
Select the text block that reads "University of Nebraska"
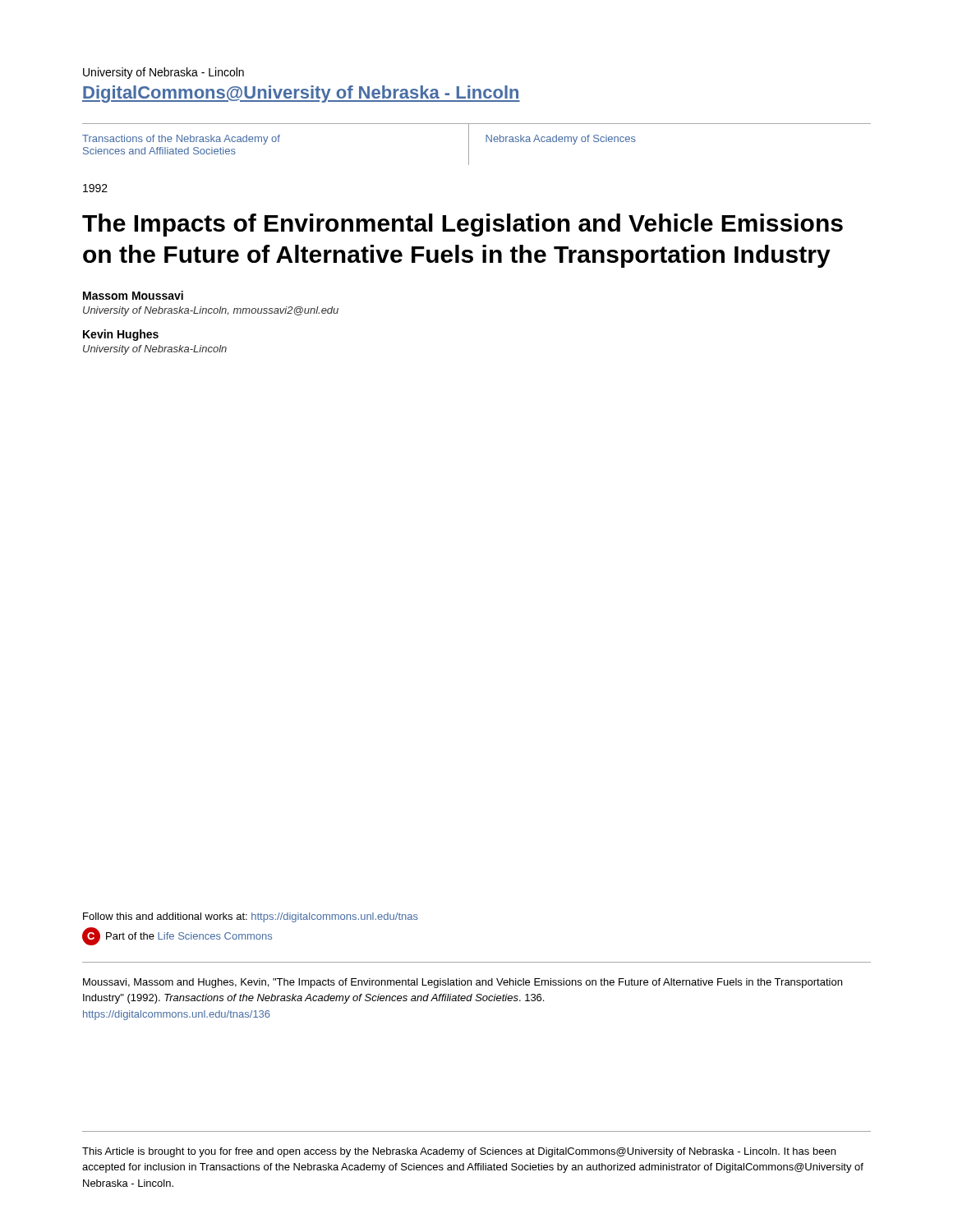[x=163, y=72]
